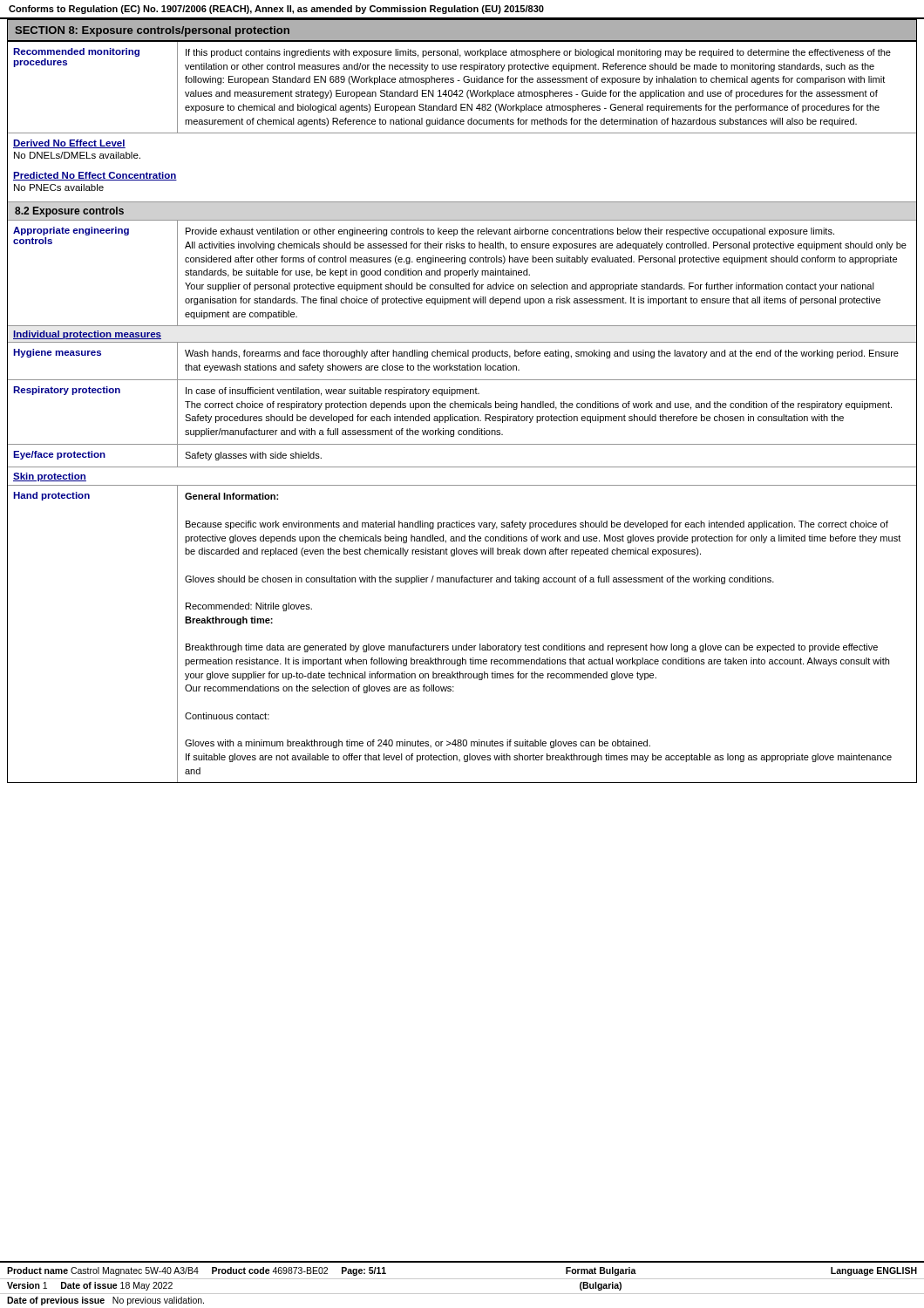The height and width of the screenshot is (1308, 924).
Task: Click on the text block starting "Recommended monitoringprocedures"
Action: tap(77, 57)
